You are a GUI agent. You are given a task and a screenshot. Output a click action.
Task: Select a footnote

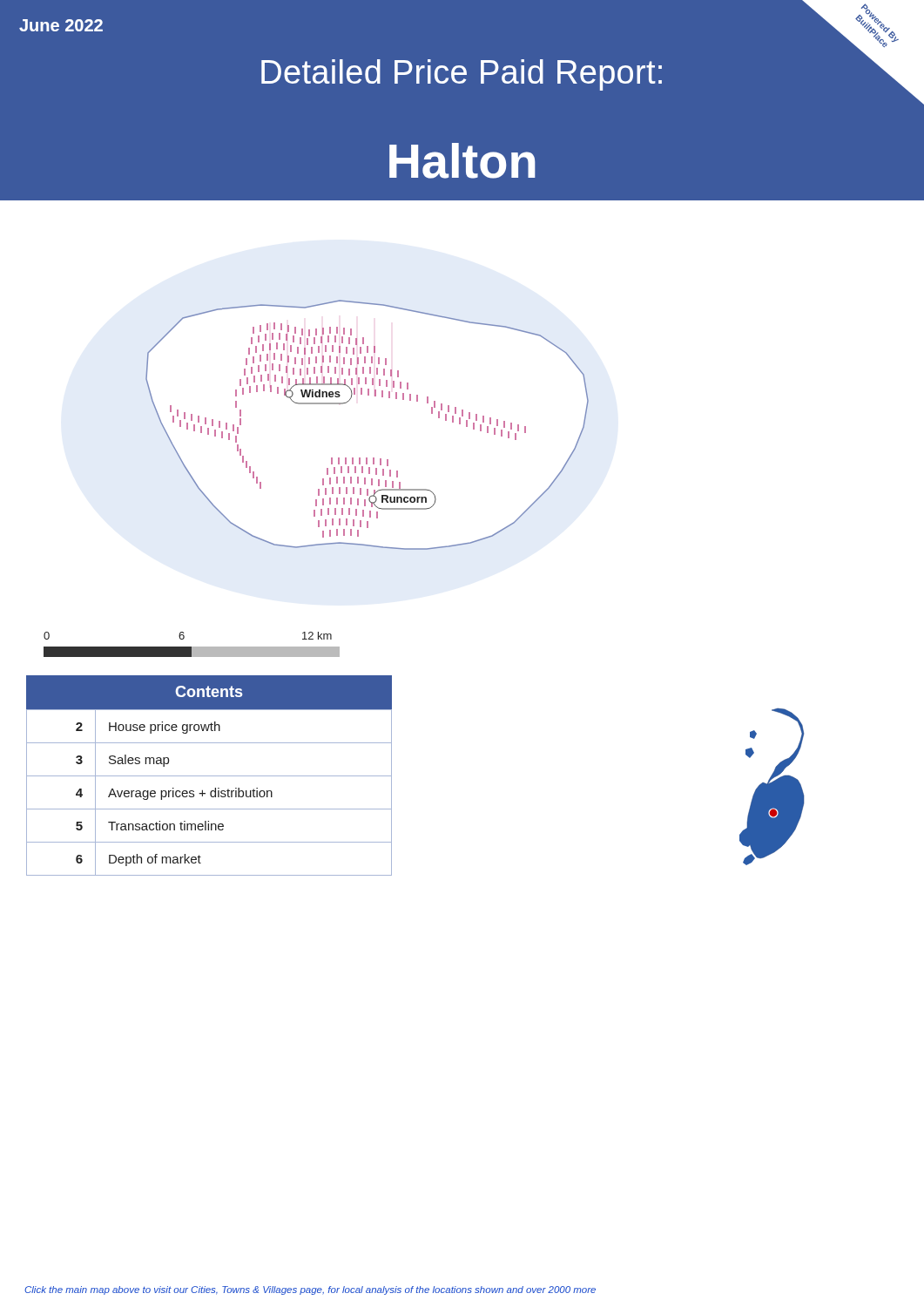coord(310,1289)
